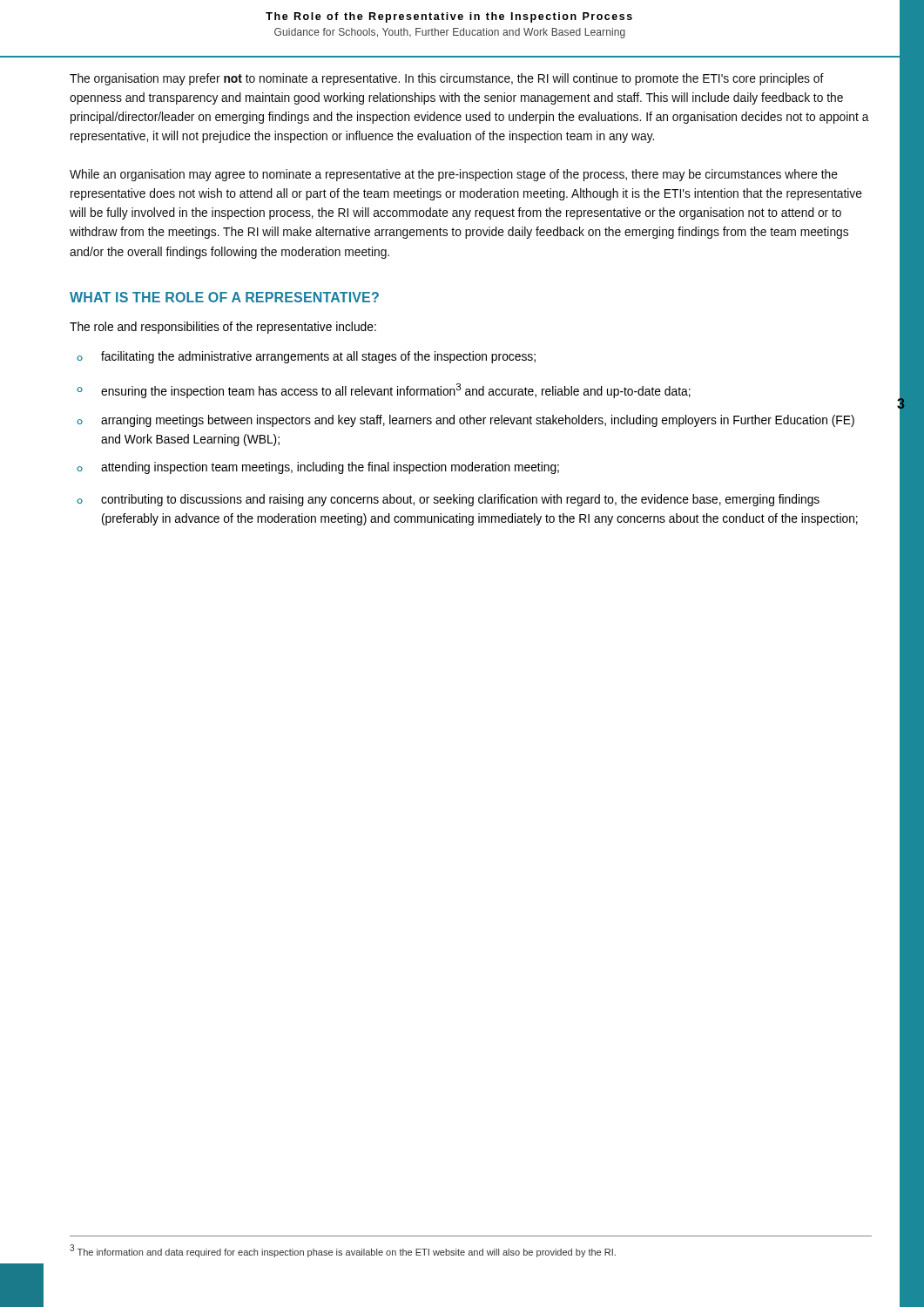The height and width of the screenshot is (1307, 924).
Task: Click the passage that begins "⚬ arranging meetings between"
Action: (x=471, y=431)
